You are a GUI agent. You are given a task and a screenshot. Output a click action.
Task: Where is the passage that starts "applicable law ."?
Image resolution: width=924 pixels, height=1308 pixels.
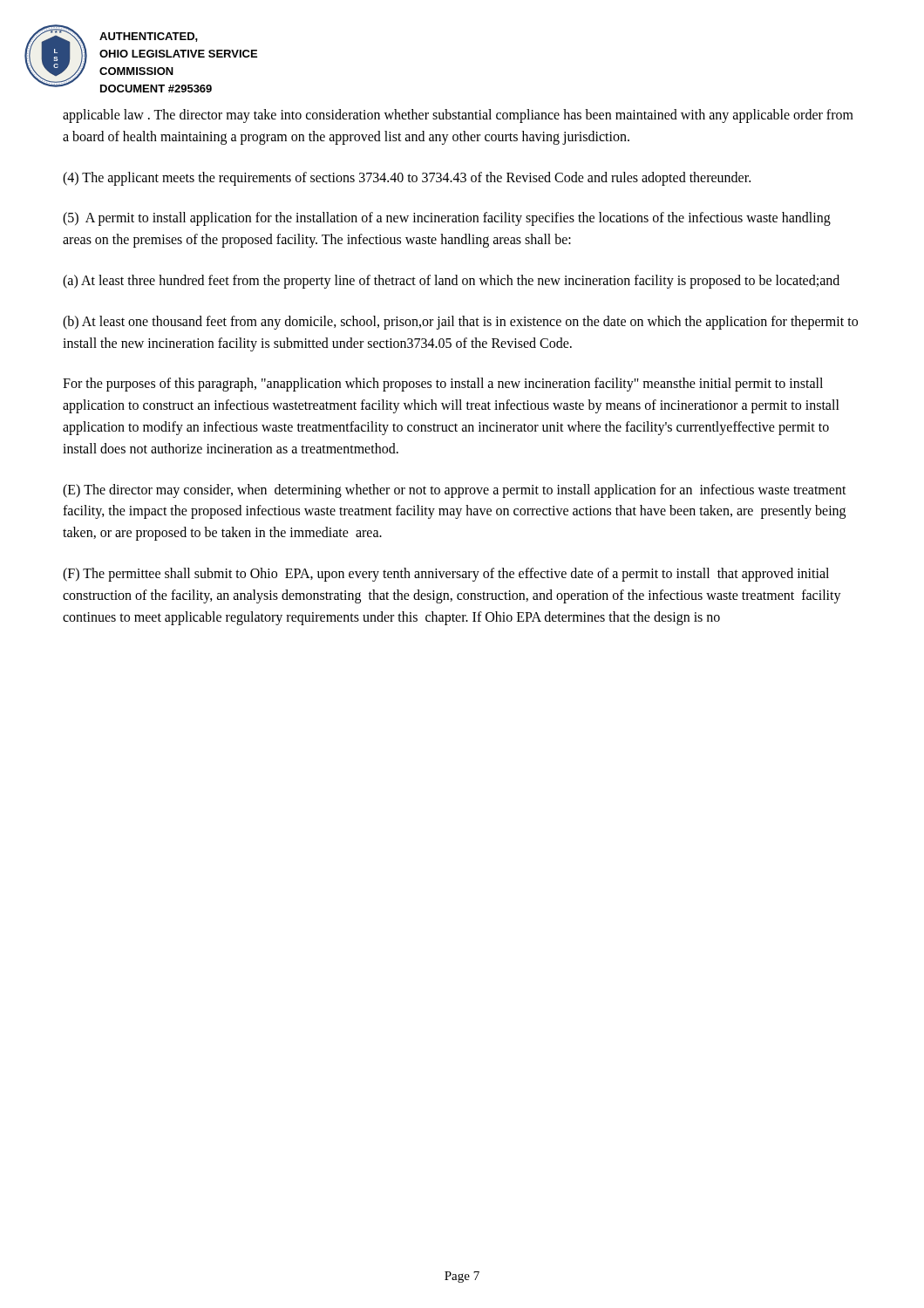tap(458, 126)
